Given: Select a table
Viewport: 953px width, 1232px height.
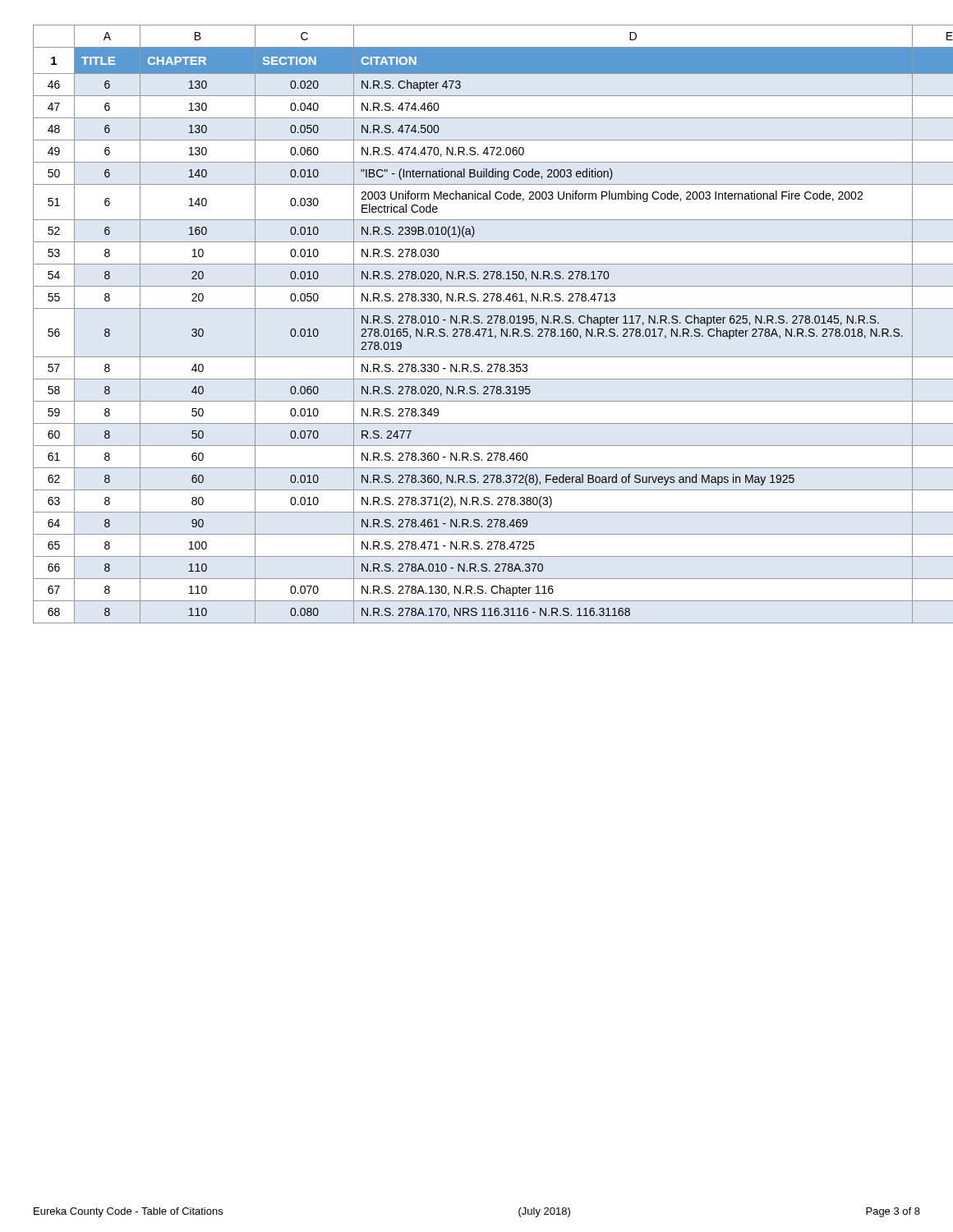Looking at the screenshot, I should point(476,324).
